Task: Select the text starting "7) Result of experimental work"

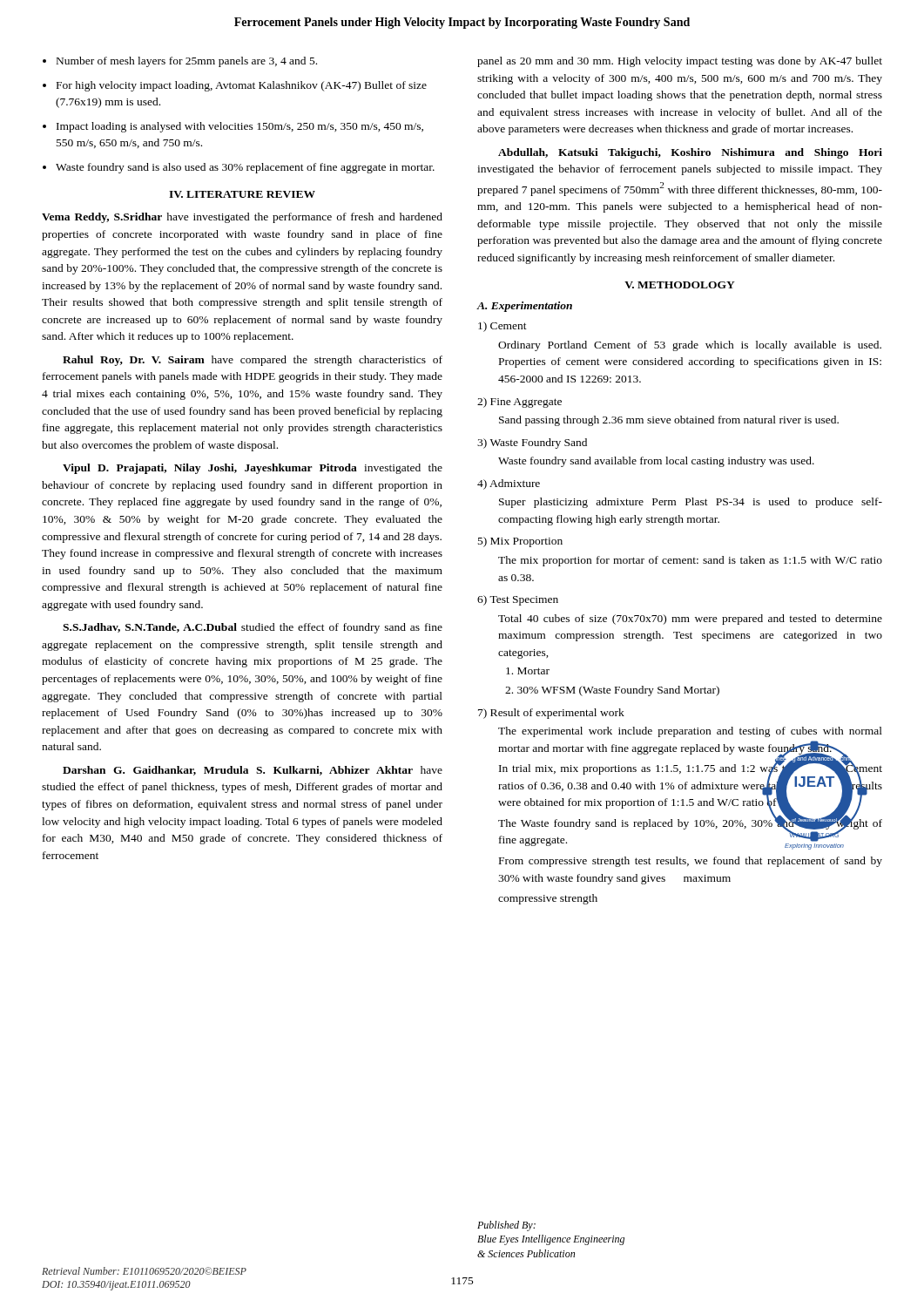Action: coord(551,712)
